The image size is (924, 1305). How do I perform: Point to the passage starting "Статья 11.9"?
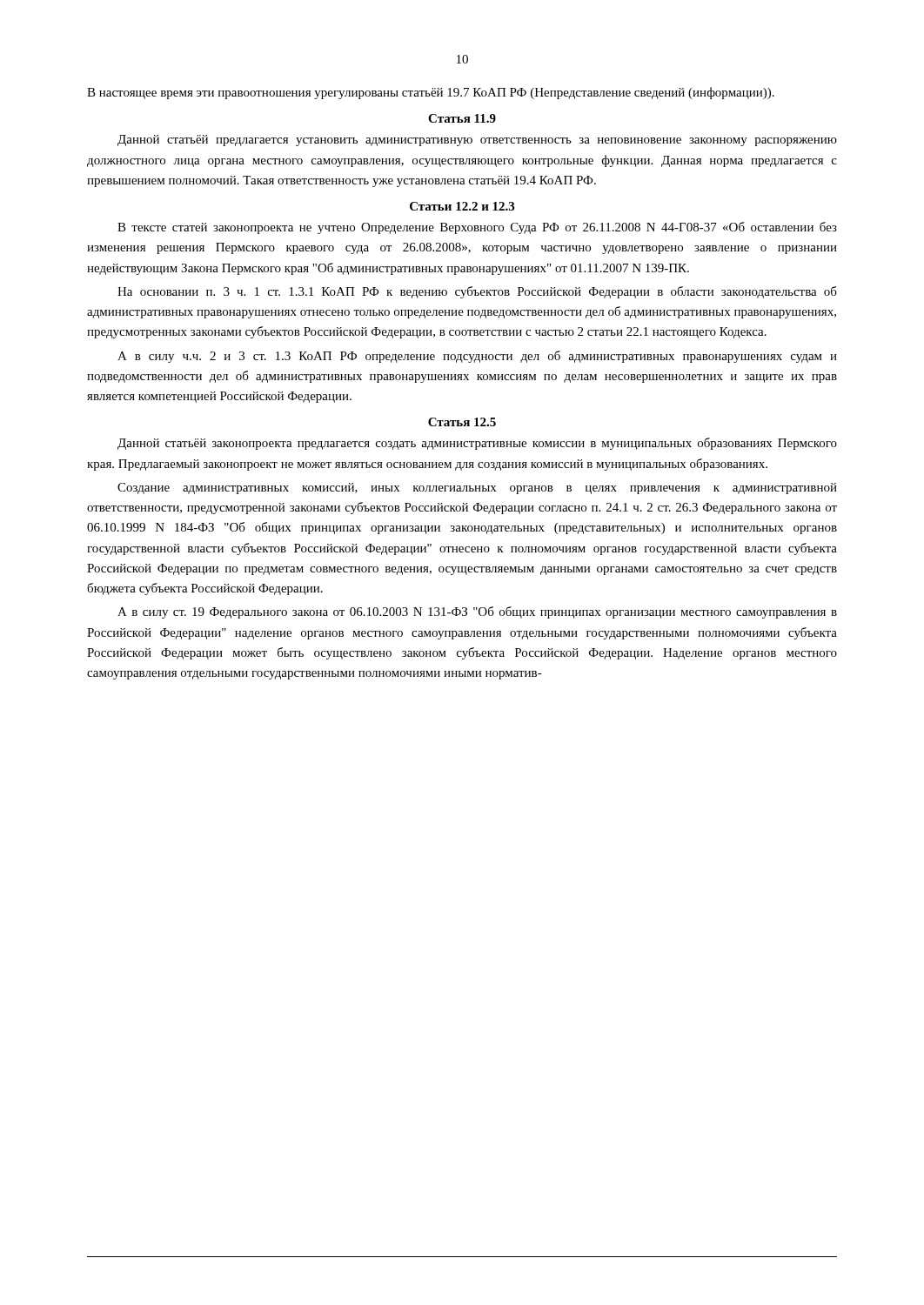(462, 119)
